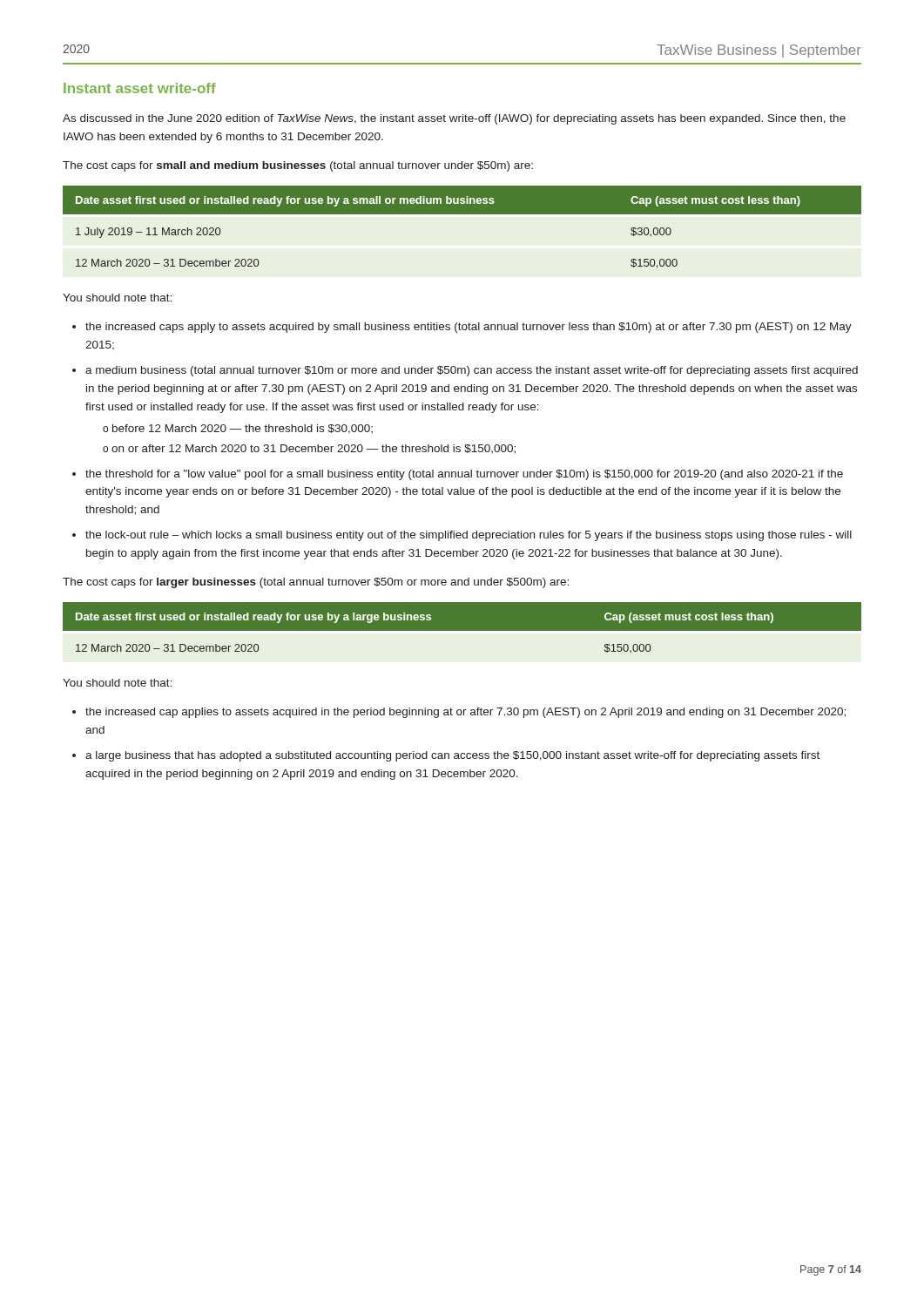
Task: Select the text starting "As discussed in the June"
Action: (x=454, y=127)
